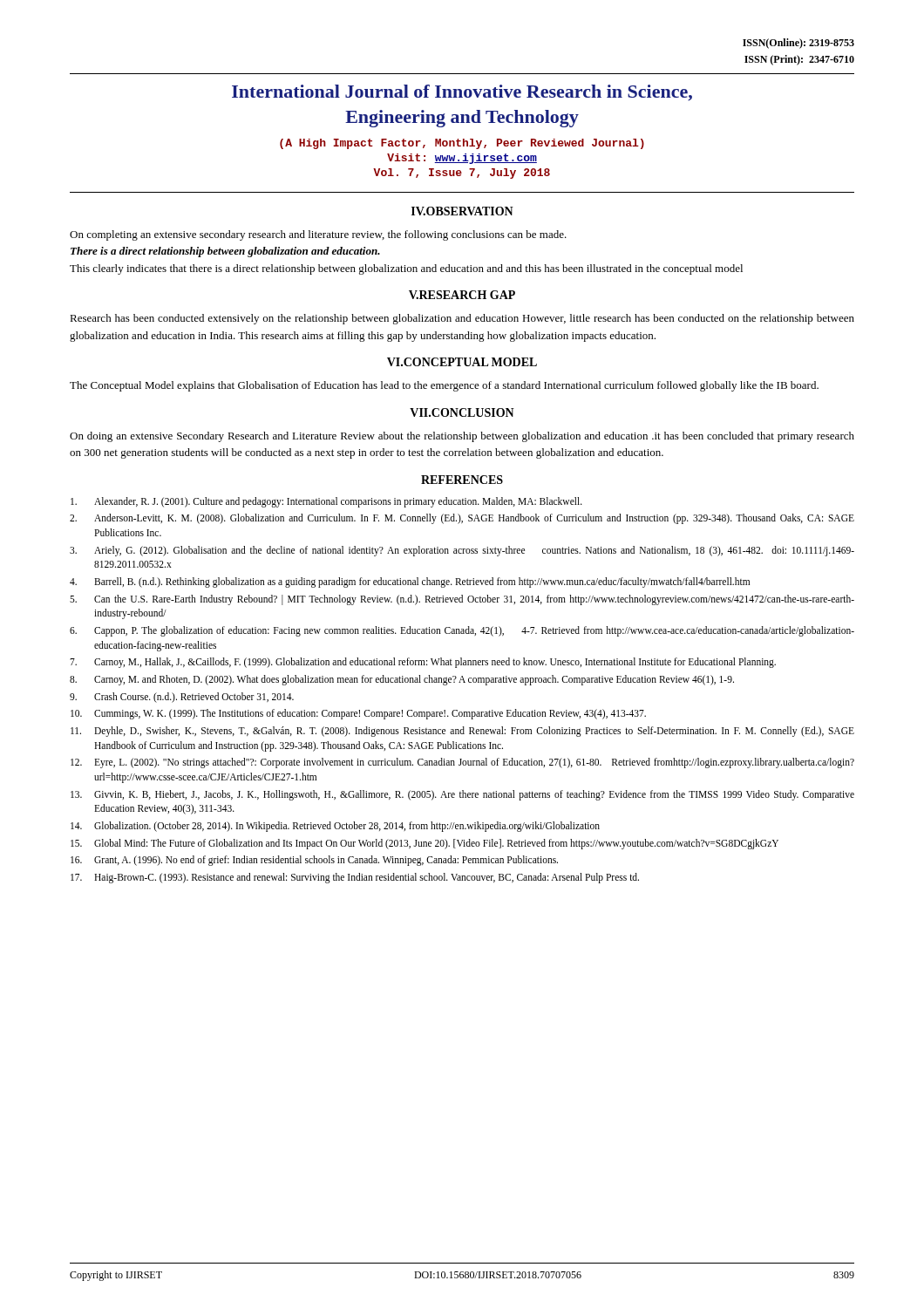Viewport: 924px width, 1308px height.
Task: Locate the title that reads "International Journal of Innovative Research in Science,"
Action: (462, 104)
